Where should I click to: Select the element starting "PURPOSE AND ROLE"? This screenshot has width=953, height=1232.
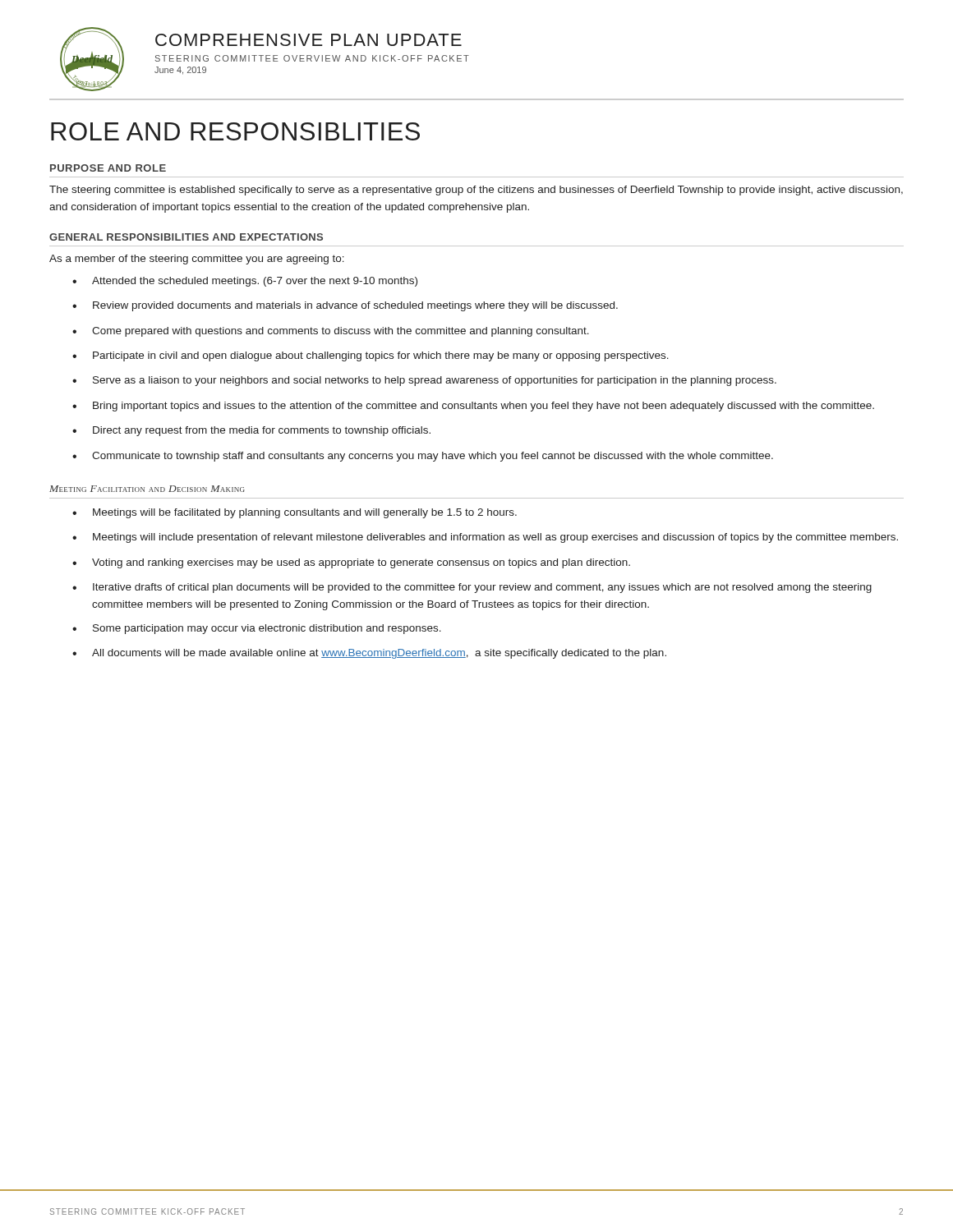point(108,168)
